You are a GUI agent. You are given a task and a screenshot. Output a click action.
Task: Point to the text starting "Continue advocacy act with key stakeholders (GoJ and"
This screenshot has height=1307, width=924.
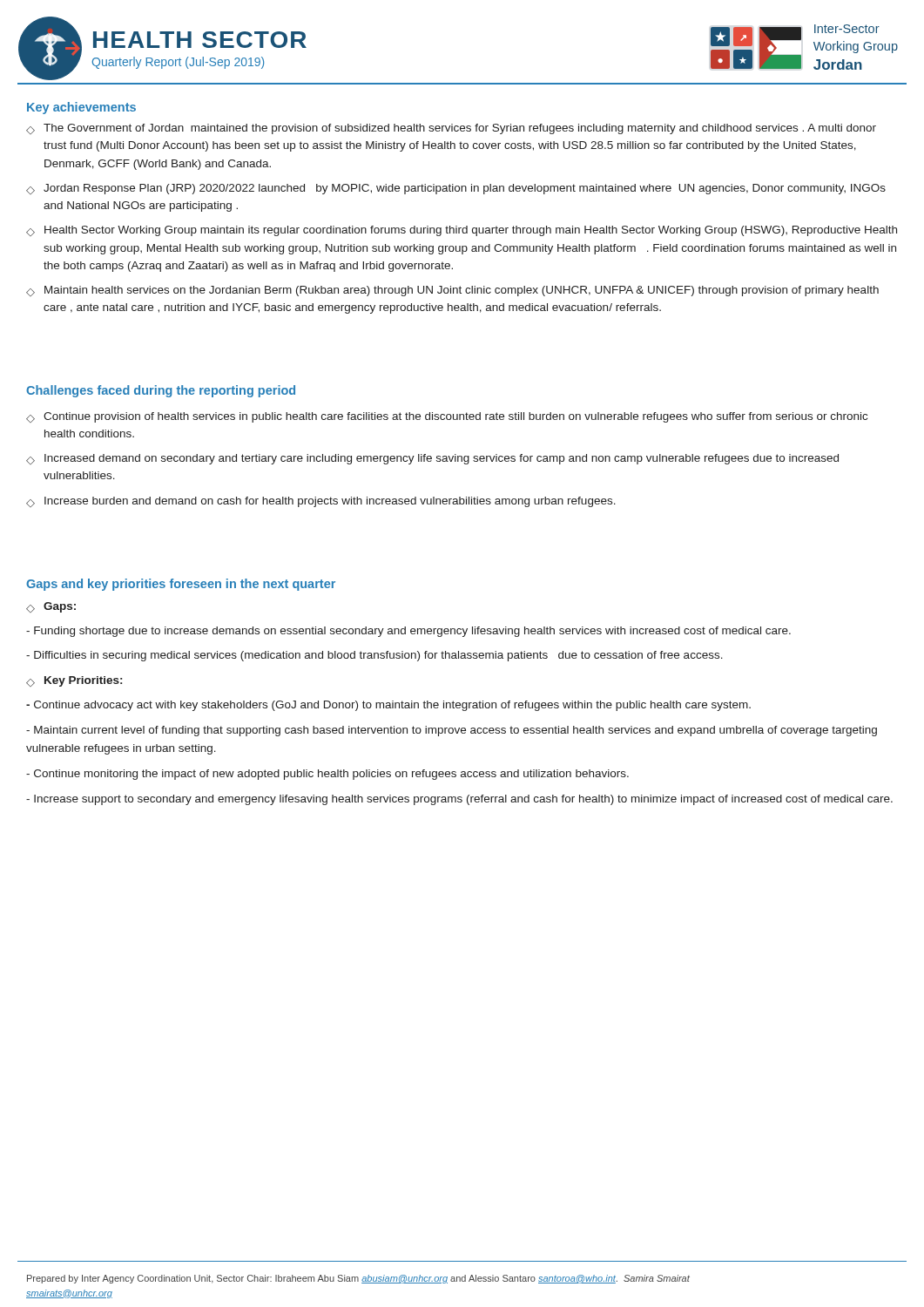coord(389,704)
